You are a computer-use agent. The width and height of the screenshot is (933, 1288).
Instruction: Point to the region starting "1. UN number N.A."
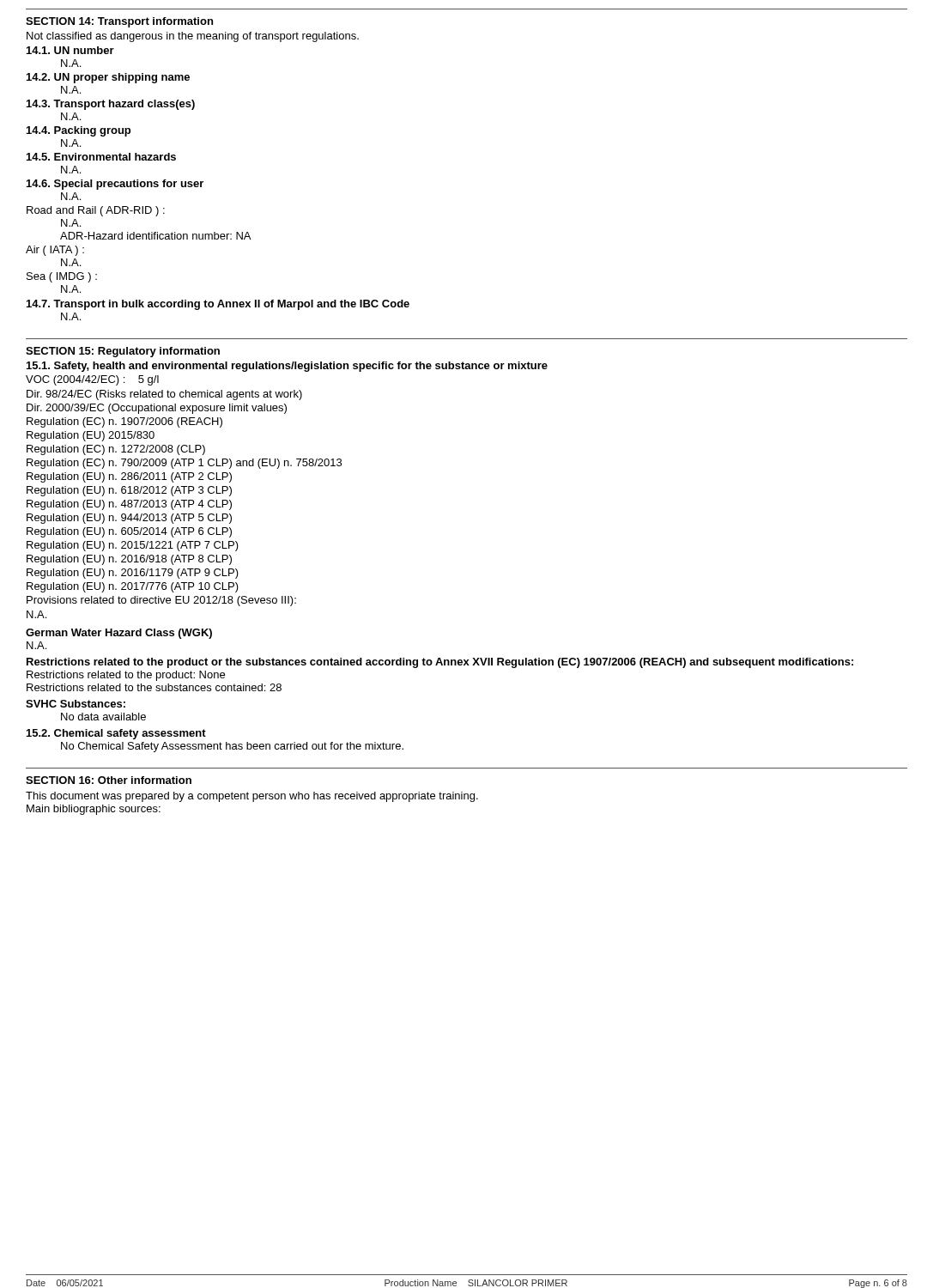tap(70, 50)
